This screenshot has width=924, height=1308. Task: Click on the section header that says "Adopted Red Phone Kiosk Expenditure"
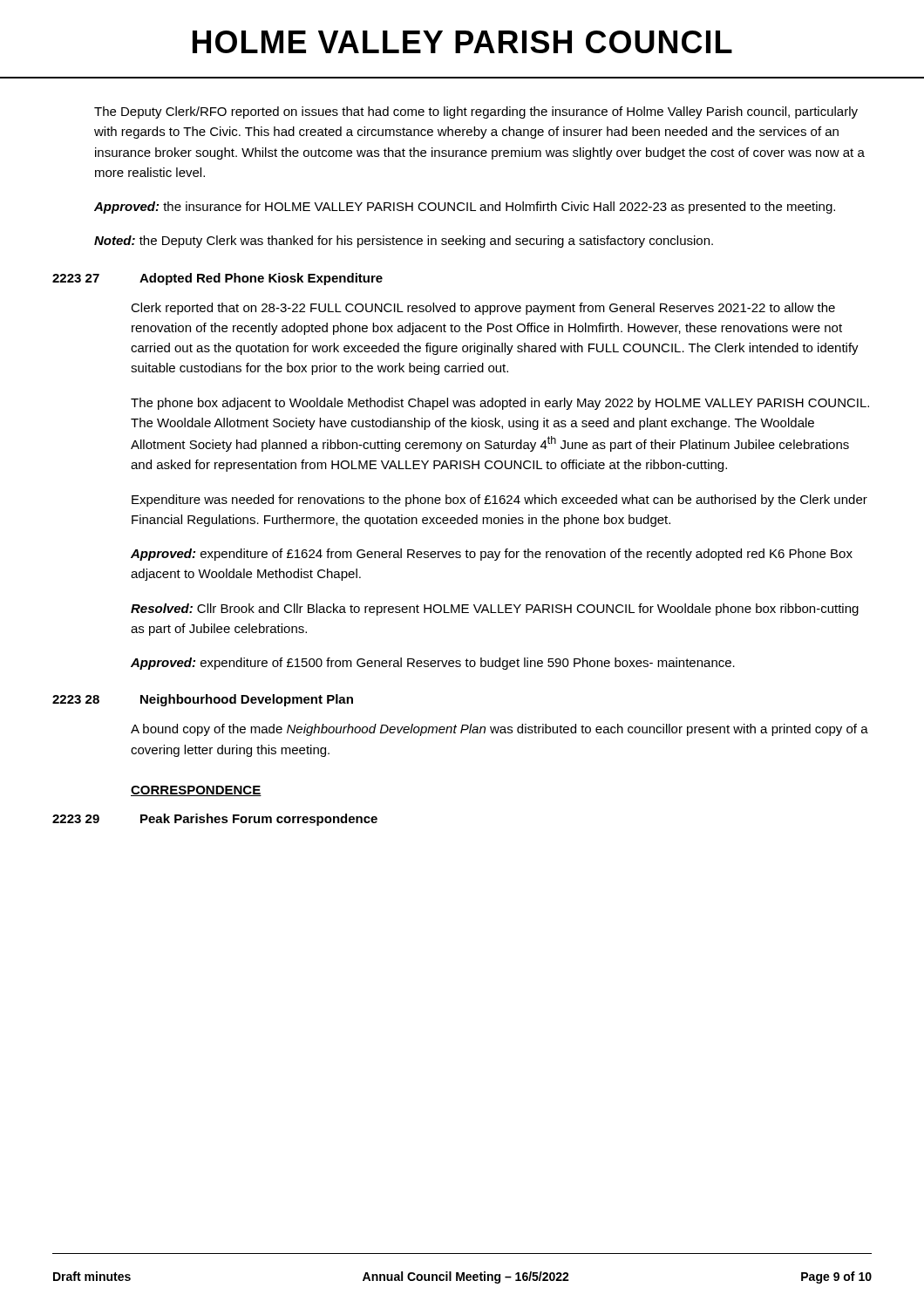pyautogui.click(x=261, y=277)
